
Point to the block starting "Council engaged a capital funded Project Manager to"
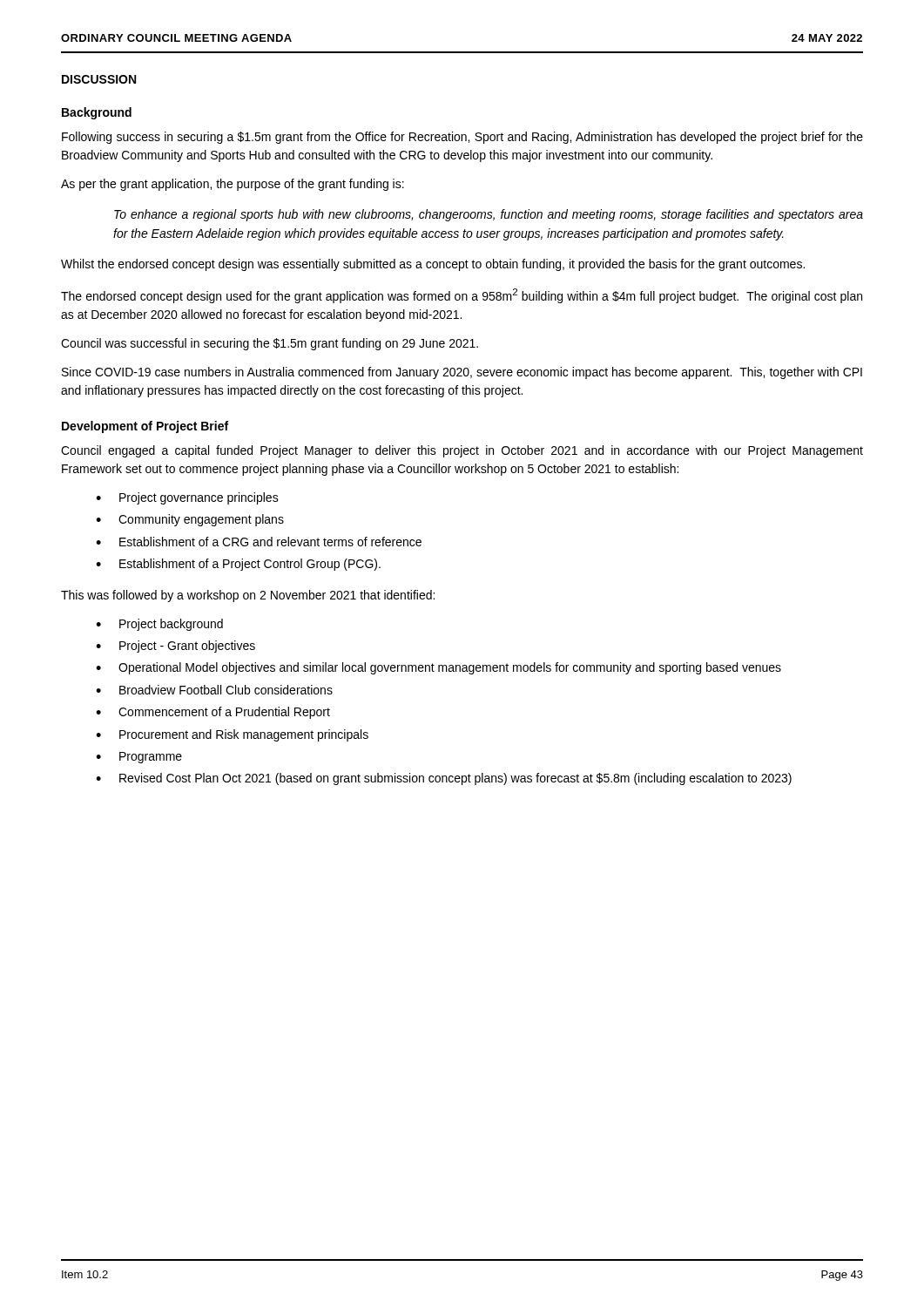(x=462, y=460)
